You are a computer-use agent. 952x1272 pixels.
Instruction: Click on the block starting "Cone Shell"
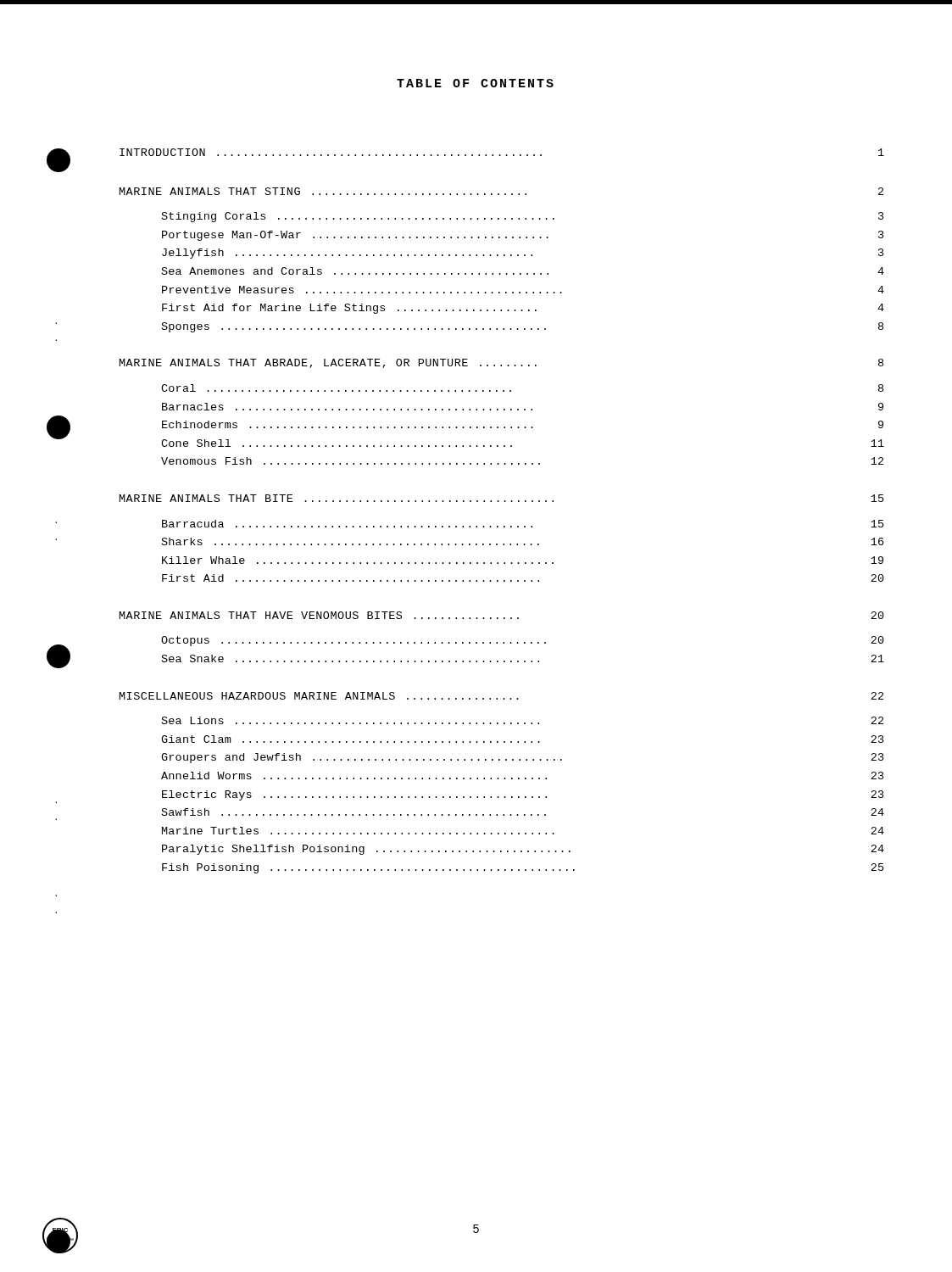tap(523, 444)
